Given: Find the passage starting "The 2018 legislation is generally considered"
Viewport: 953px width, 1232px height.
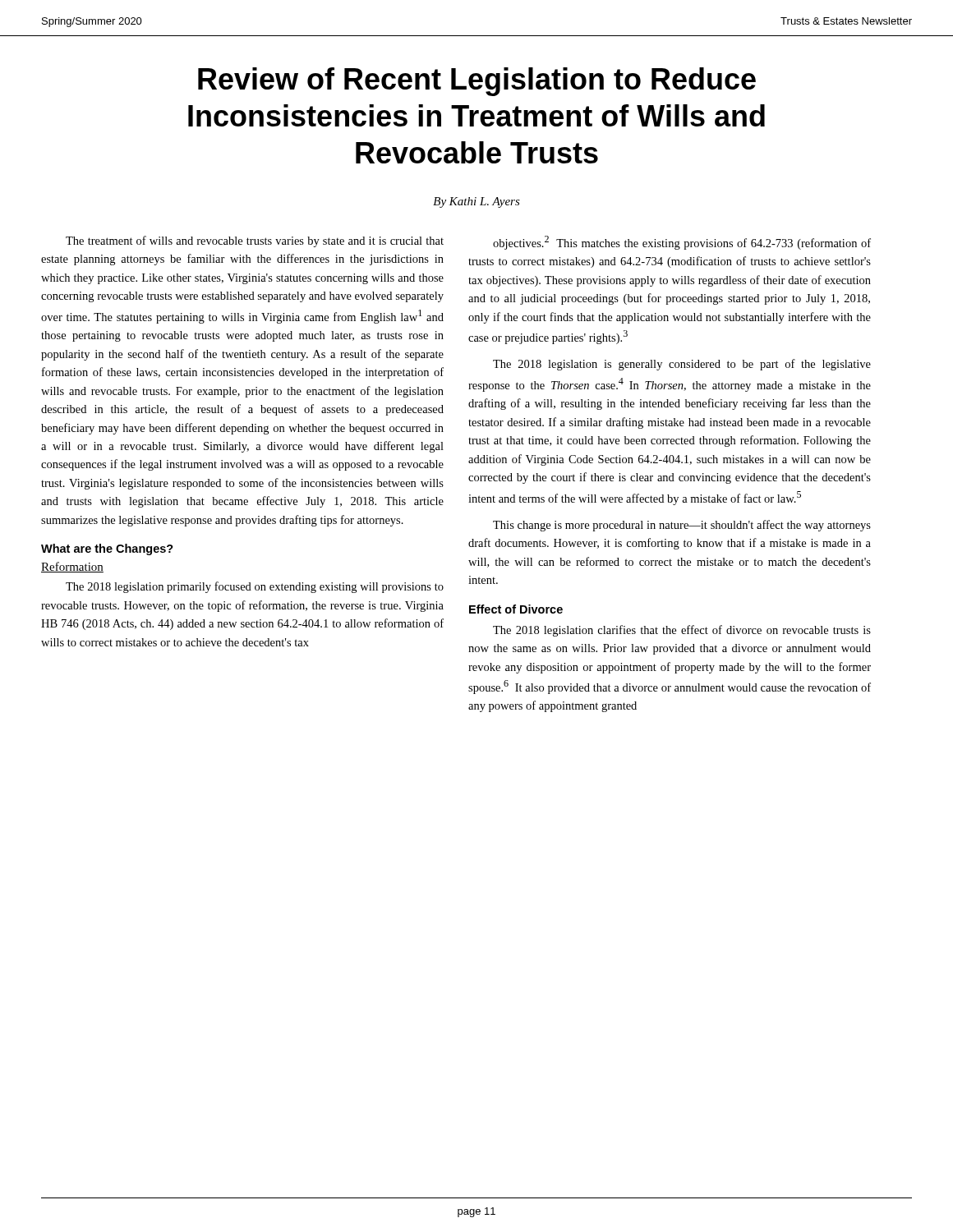Looking at the screenshot, I should click(670, 431).
